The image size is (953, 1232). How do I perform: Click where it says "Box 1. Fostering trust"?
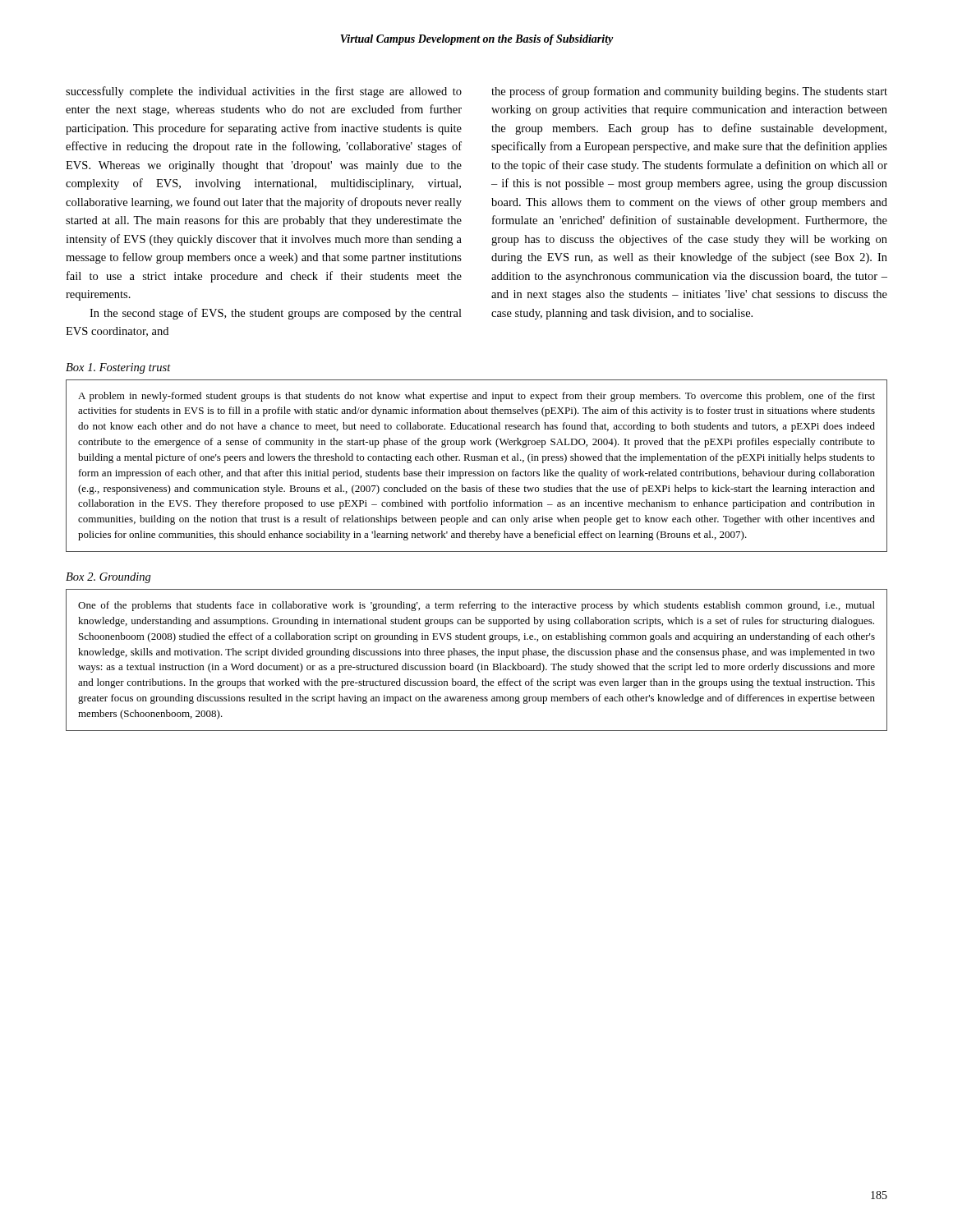(118, 367)
